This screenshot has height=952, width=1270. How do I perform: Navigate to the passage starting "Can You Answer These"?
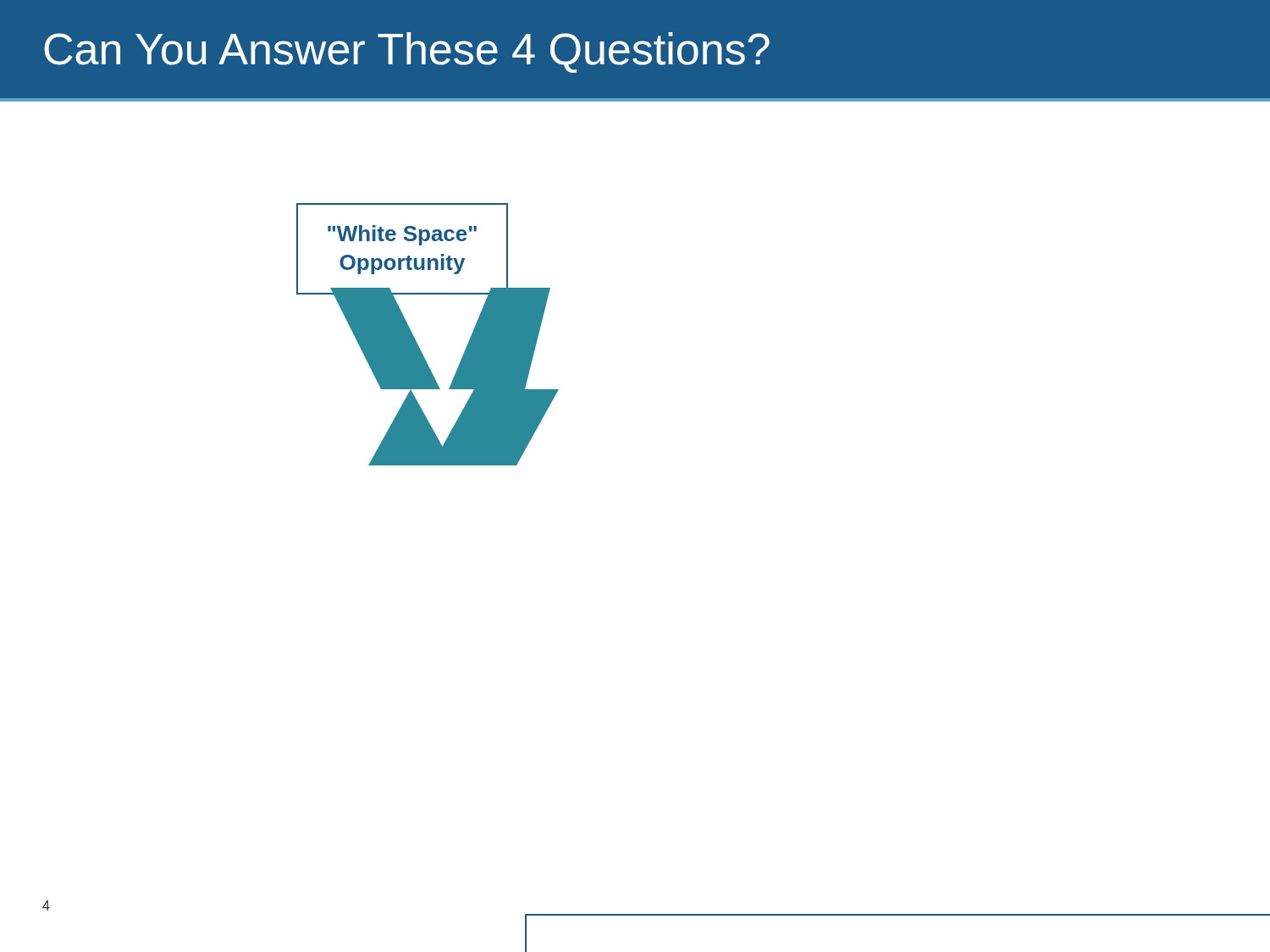(635, 51)
